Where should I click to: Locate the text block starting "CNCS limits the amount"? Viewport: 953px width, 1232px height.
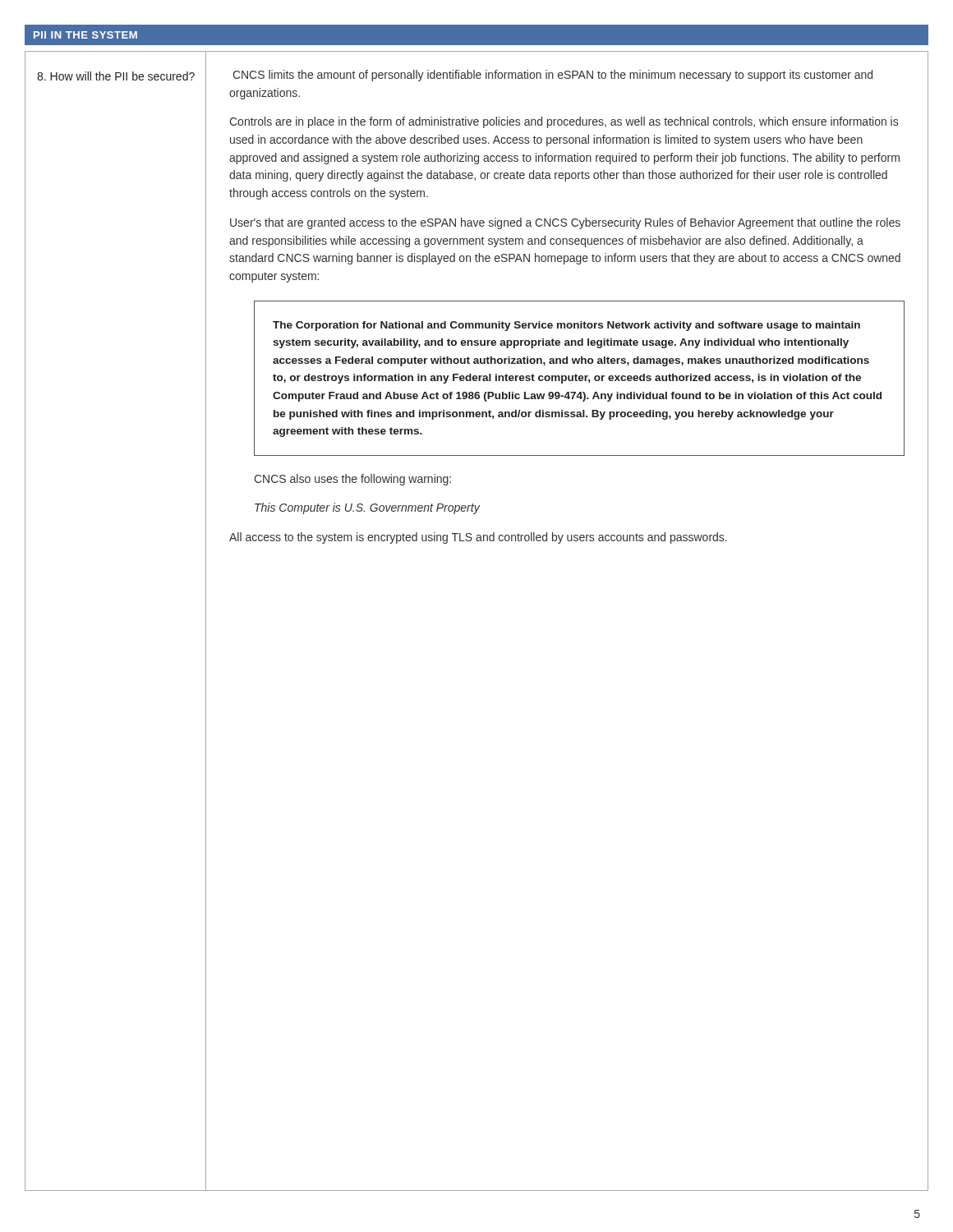point(567,84)
